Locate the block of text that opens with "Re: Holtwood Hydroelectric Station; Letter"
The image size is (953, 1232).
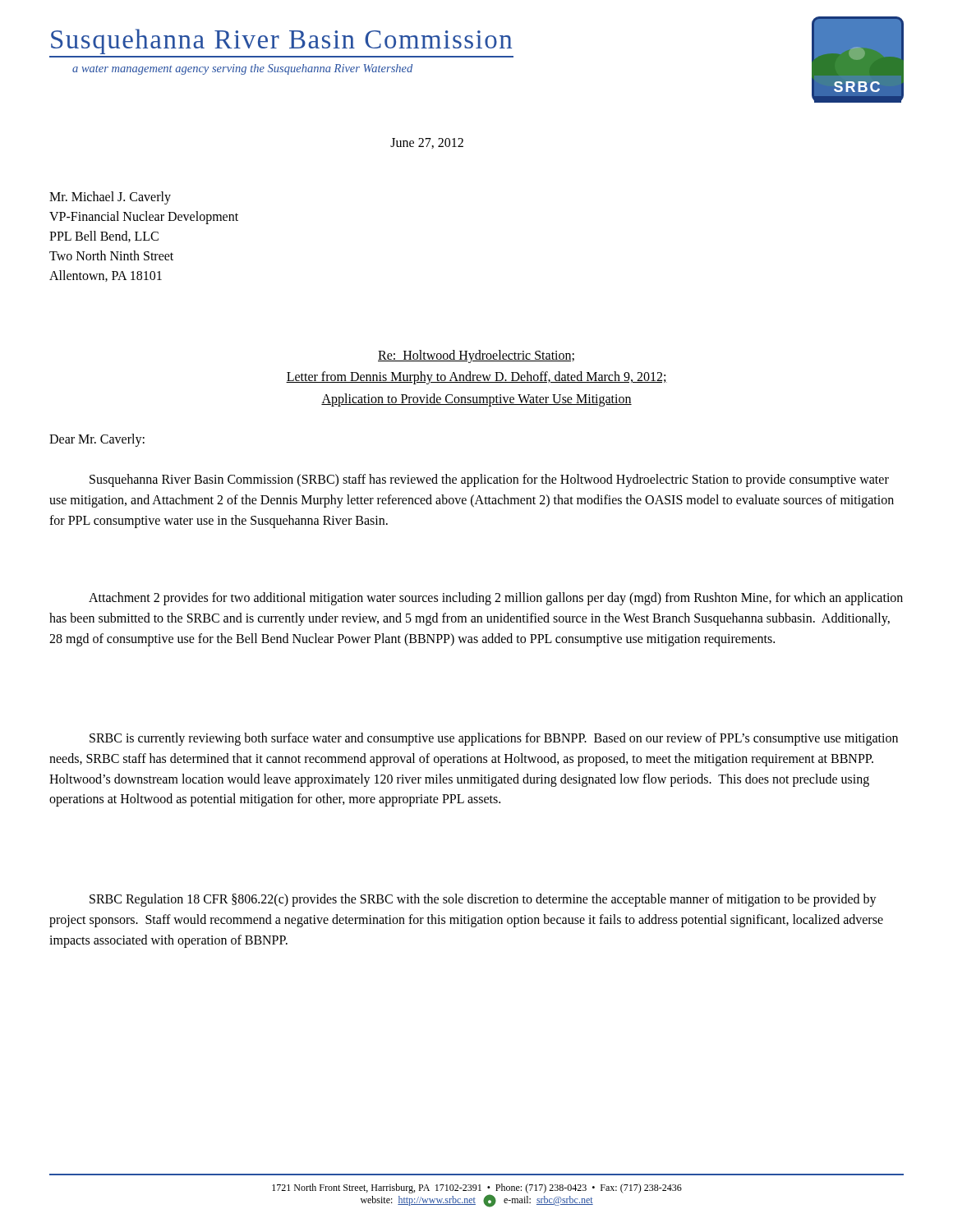tap(476, 377)
